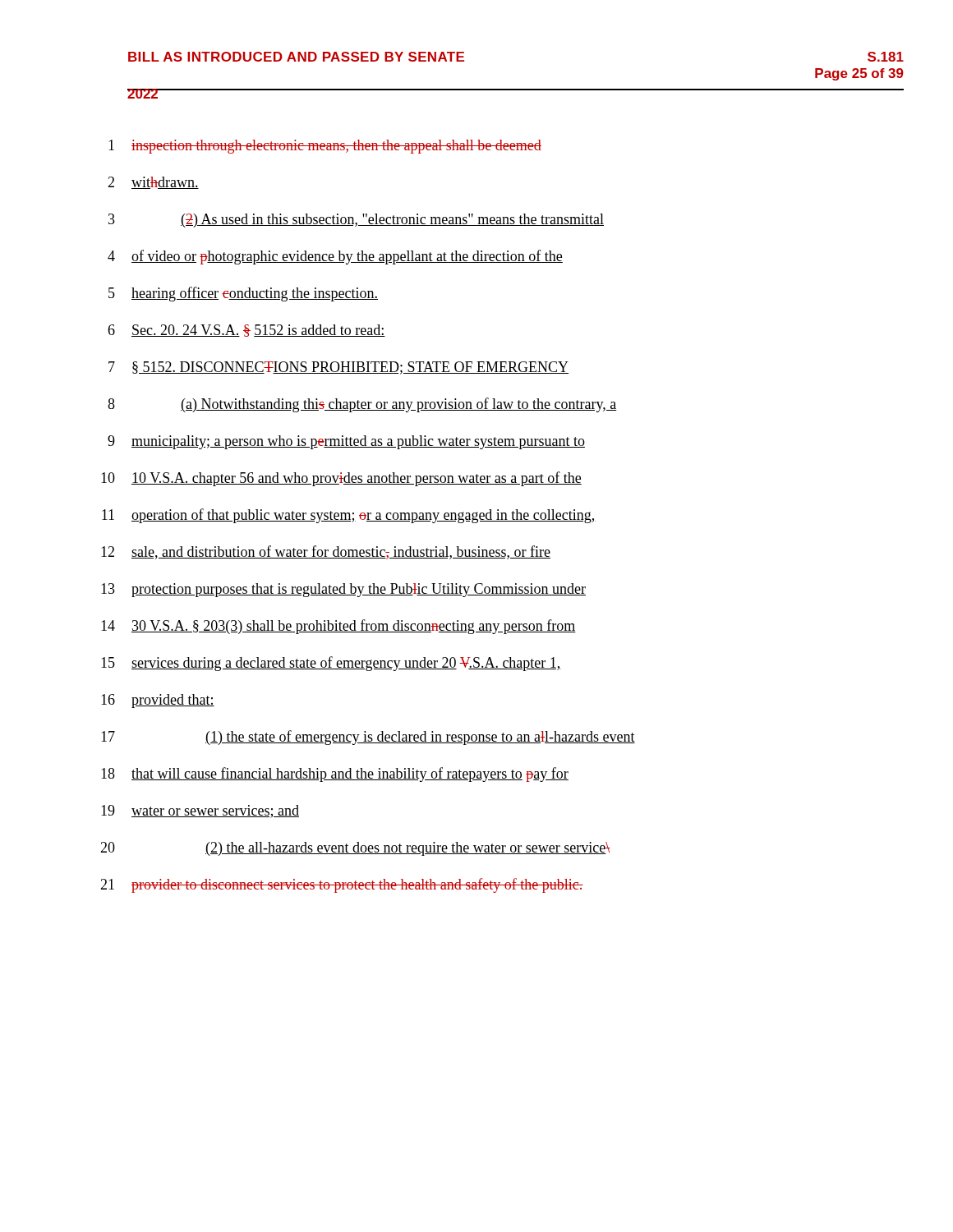Select the list item that says "6 Sec. 20. 24 V.S.A. § 5152"

[x=246, y=331]
